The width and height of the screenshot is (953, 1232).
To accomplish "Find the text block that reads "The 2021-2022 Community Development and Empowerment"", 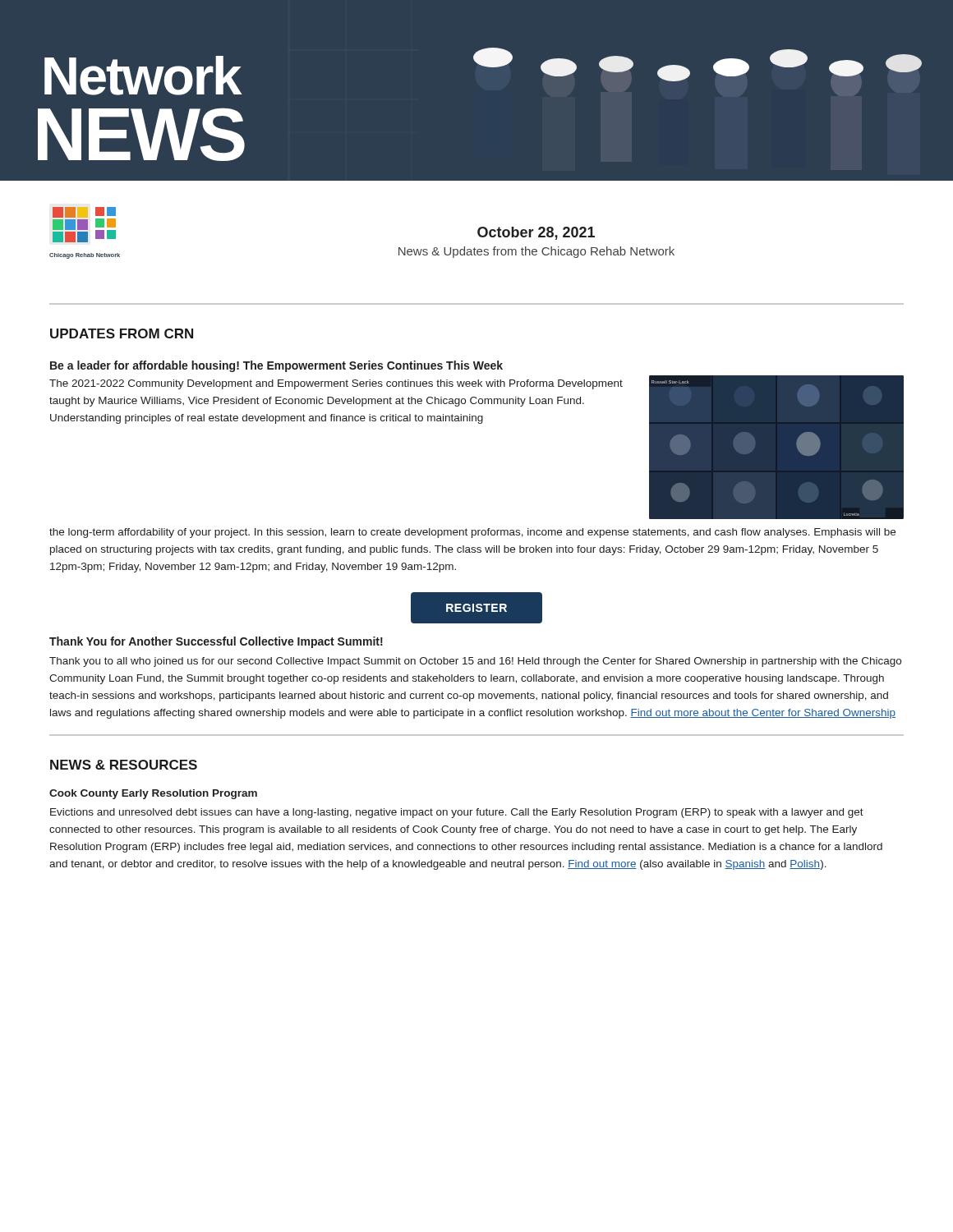I will [x=336, y=400].
